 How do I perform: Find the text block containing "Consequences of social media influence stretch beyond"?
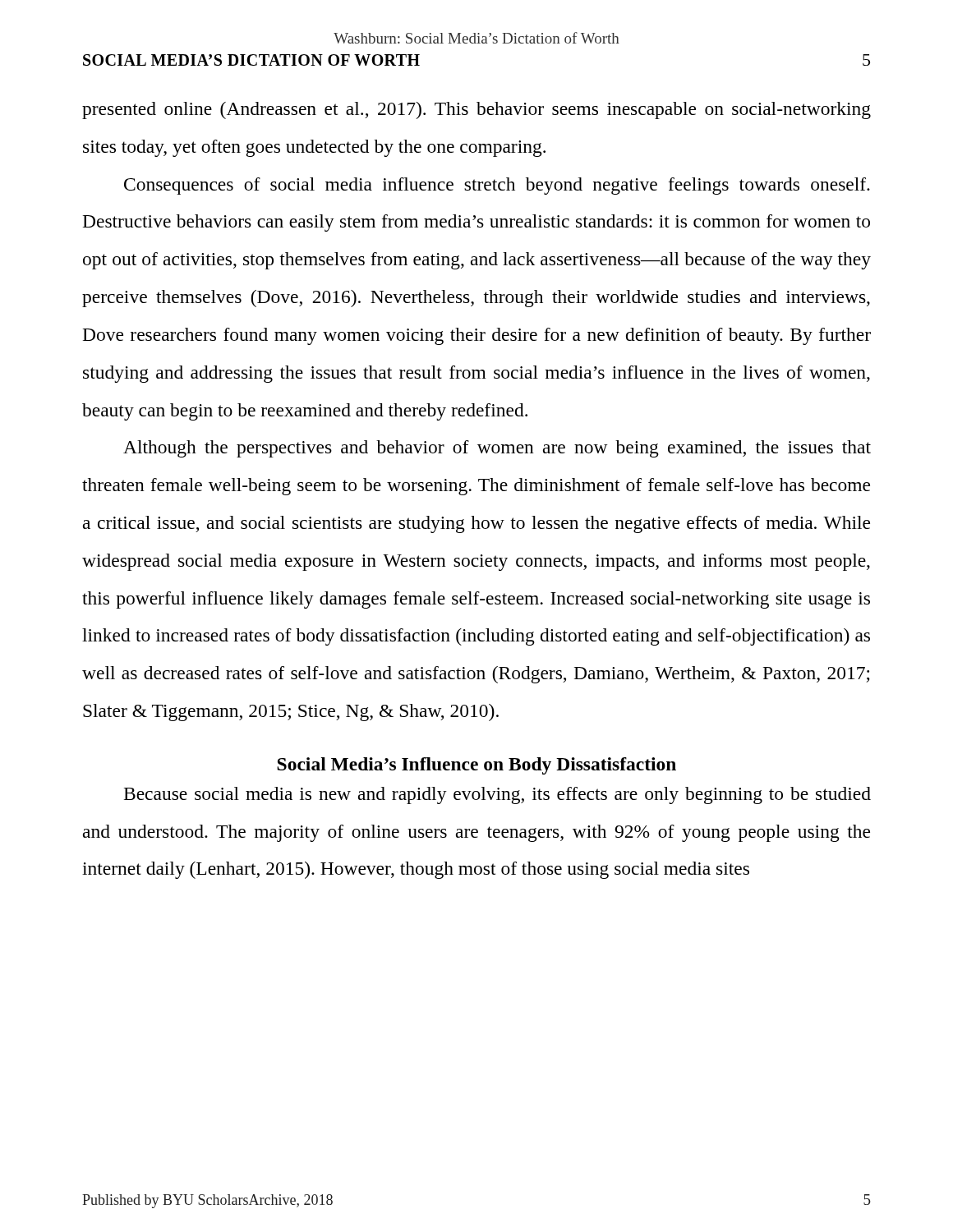[476, 297]
